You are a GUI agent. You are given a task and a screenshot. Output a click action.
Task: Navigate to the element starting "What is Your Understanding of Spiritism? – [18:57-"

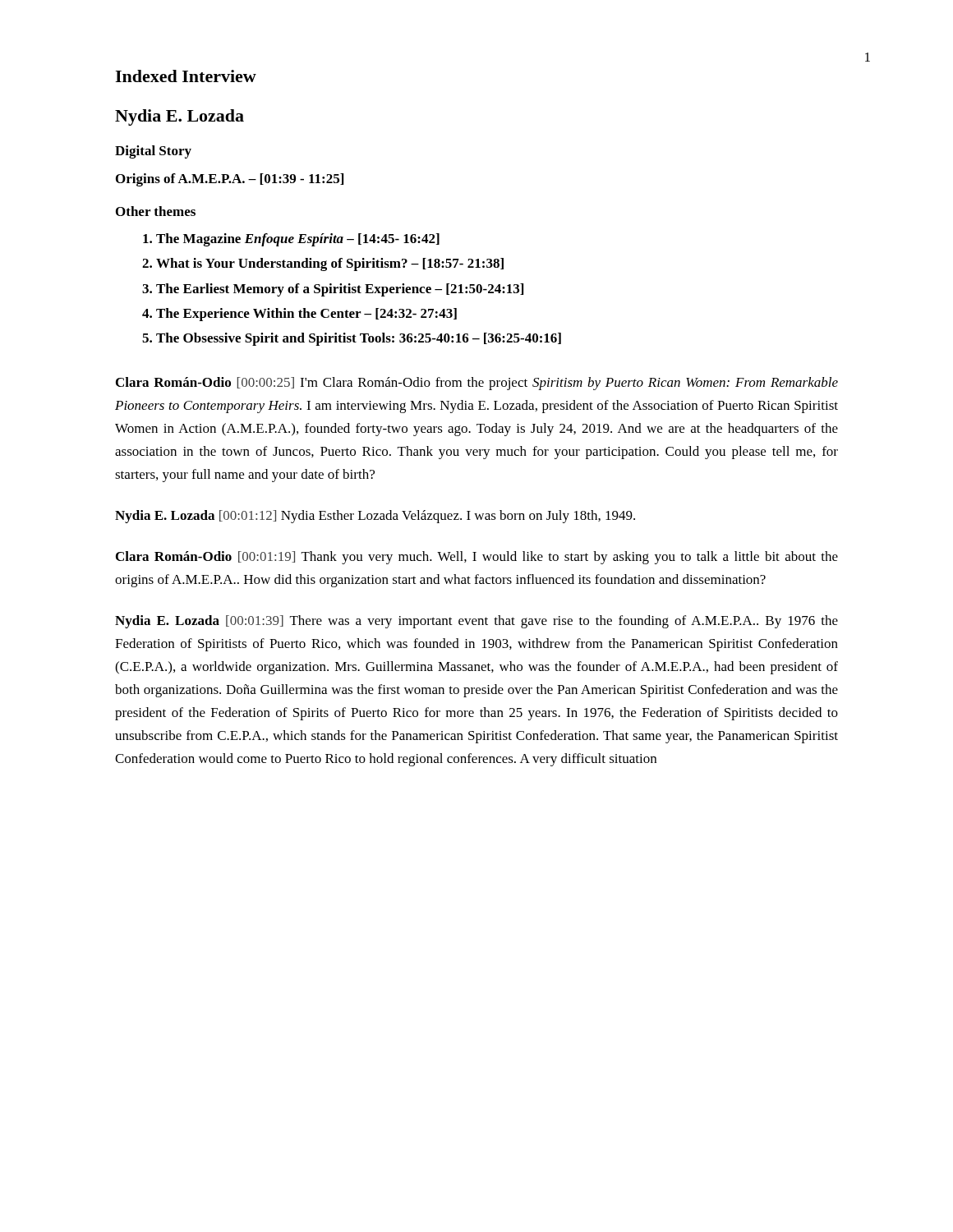tap(330, 264)
